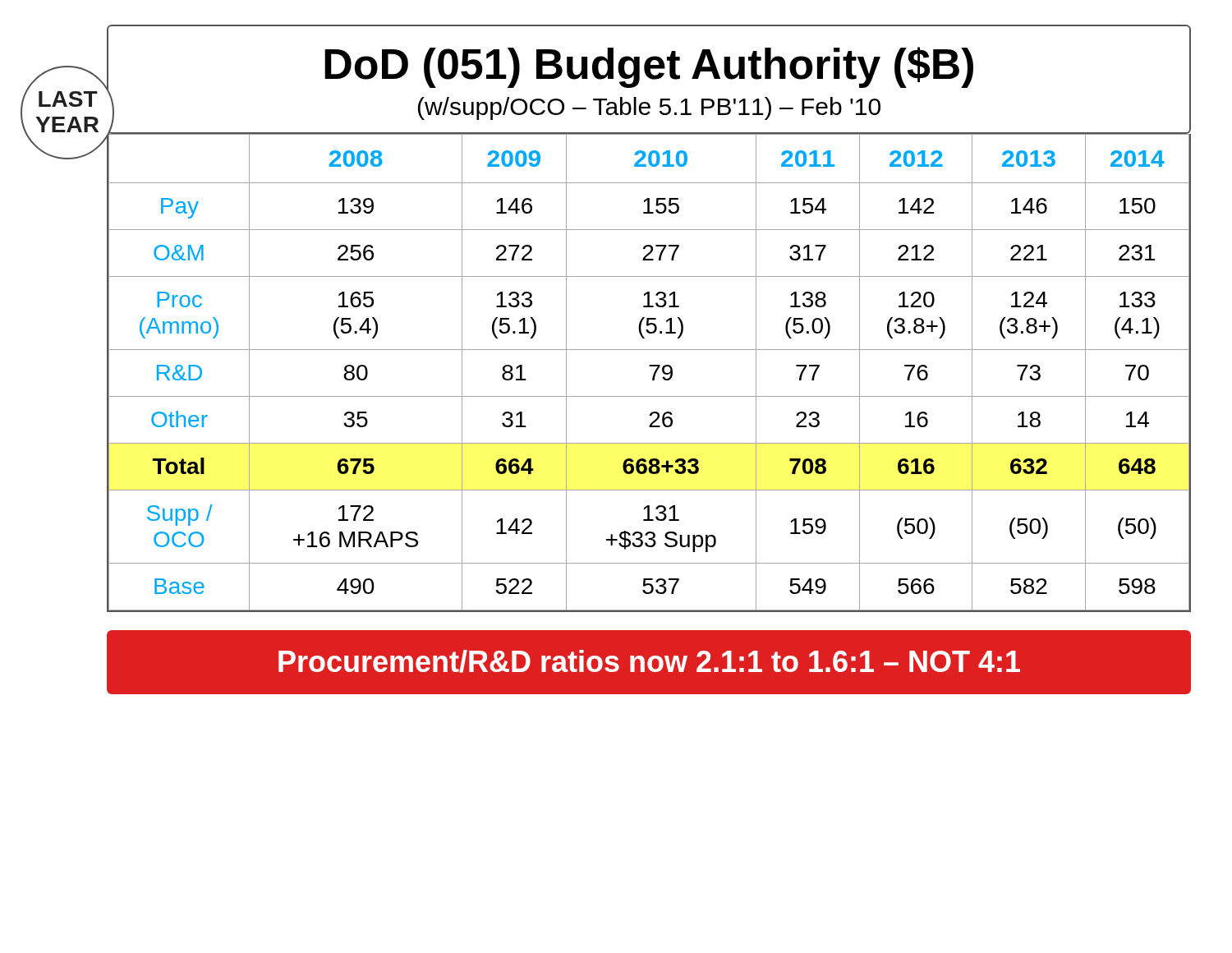Viewport: 1232px width, 953px height.
Task: Where is the passage that starts "Procurement/R&D ratios now 2.1:1 to 1.6:1 – NOT"?
Action: pyautogui.click(x=649, y=662)
